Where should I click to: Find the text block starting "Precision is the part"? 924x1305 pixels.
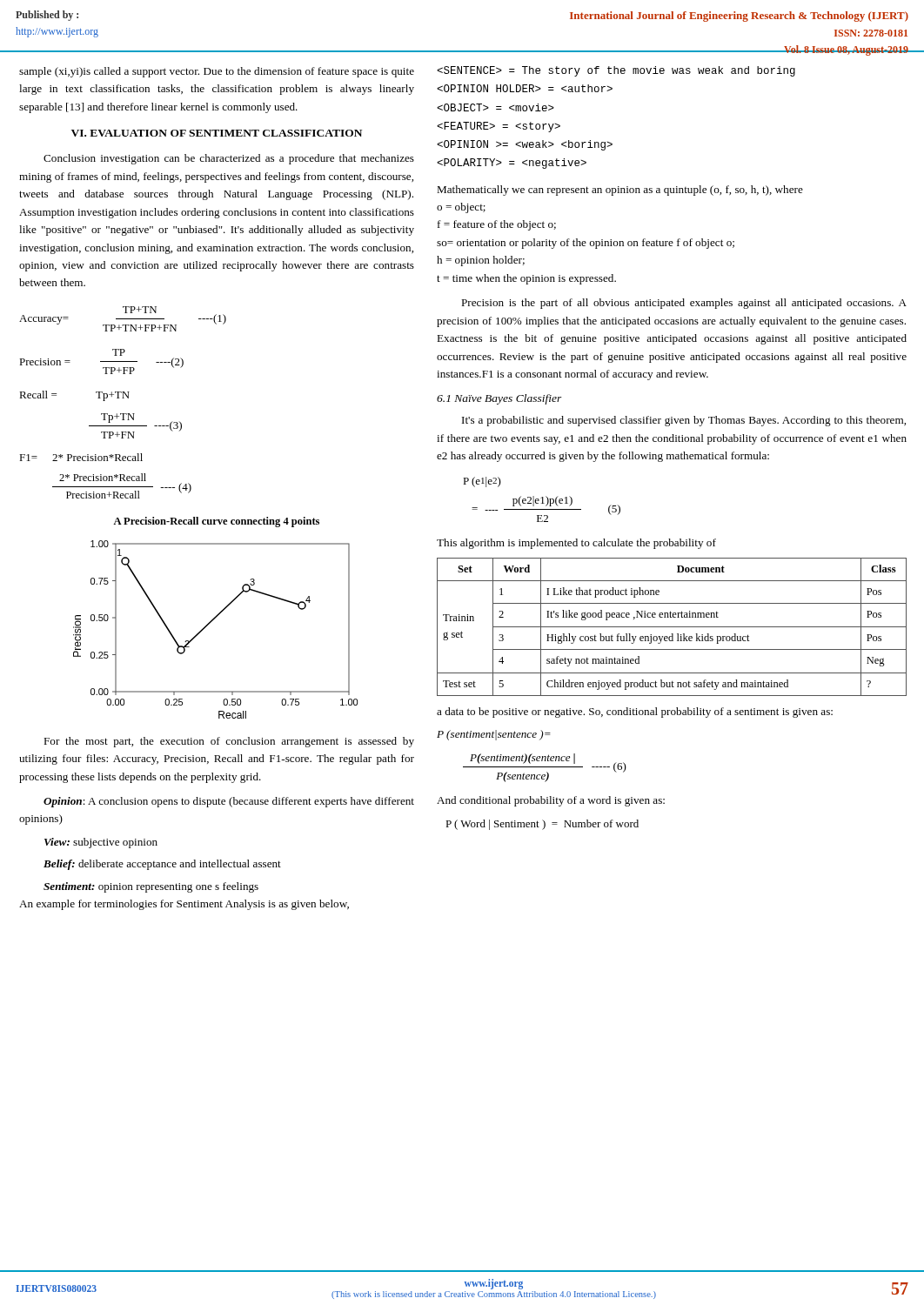(x=672, y=339)
